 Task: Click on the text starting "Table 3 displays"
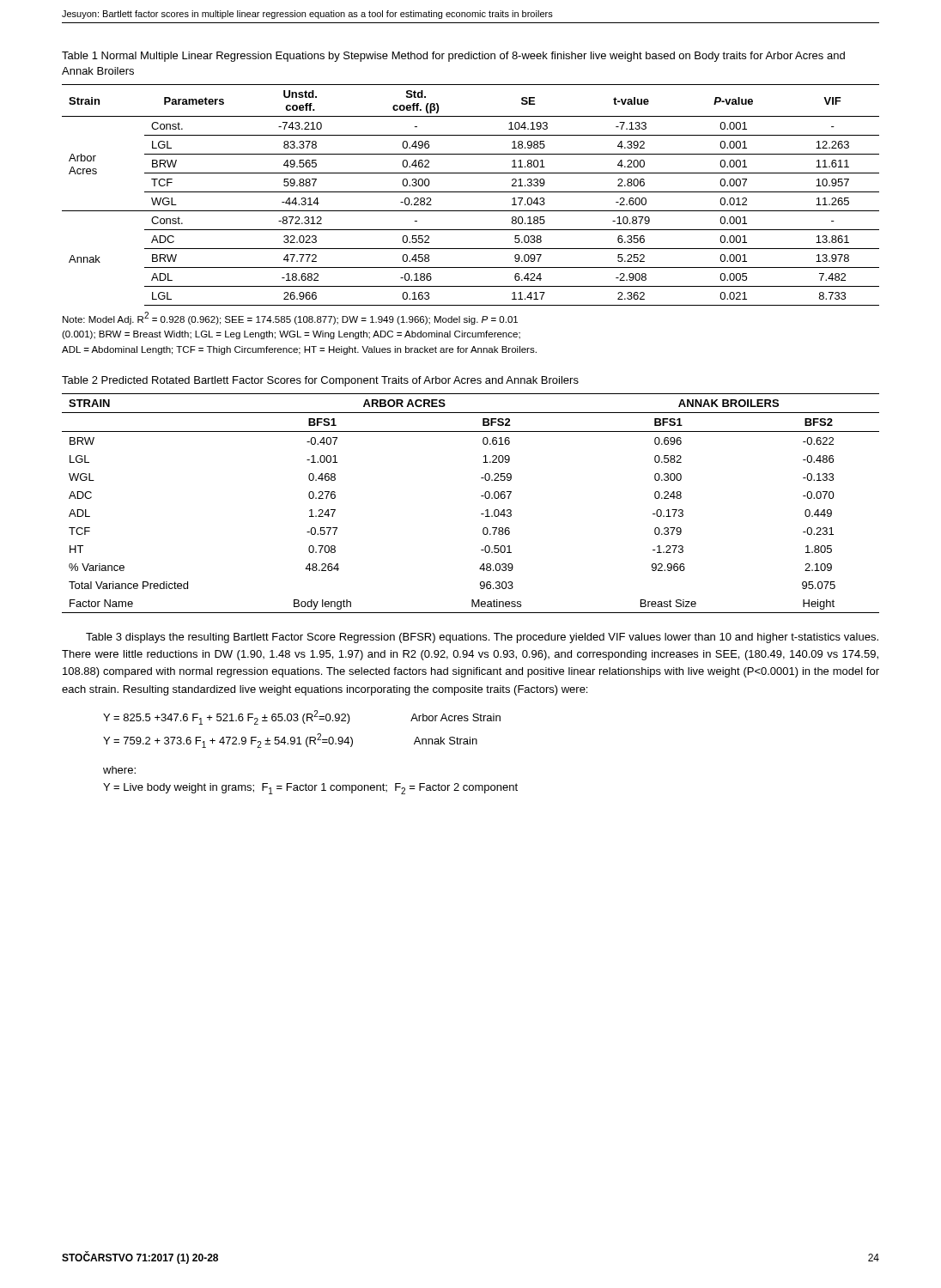pyautogui.click(x=470, y=663)
